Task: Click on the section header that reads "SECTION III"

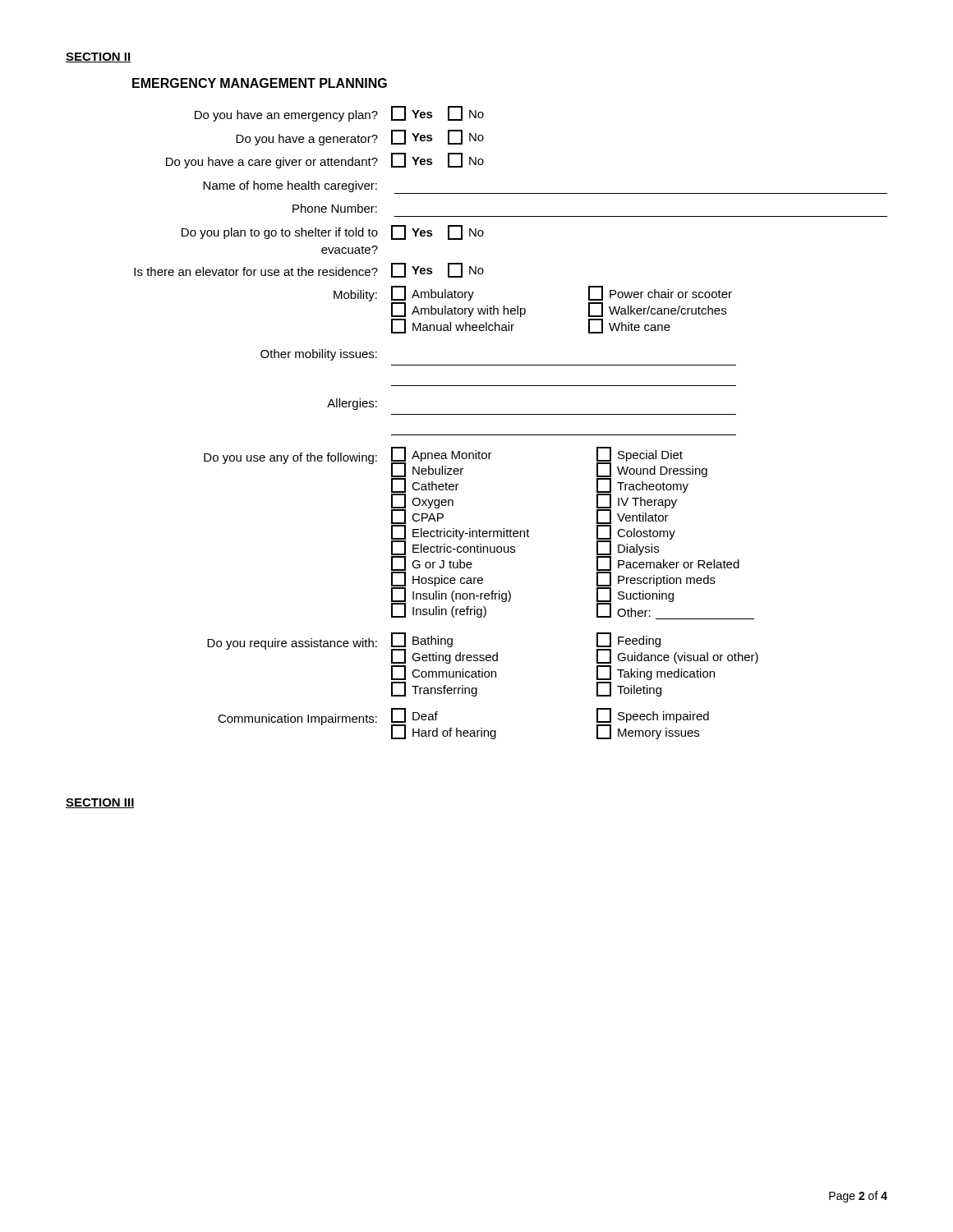Action: coord(100,802)
